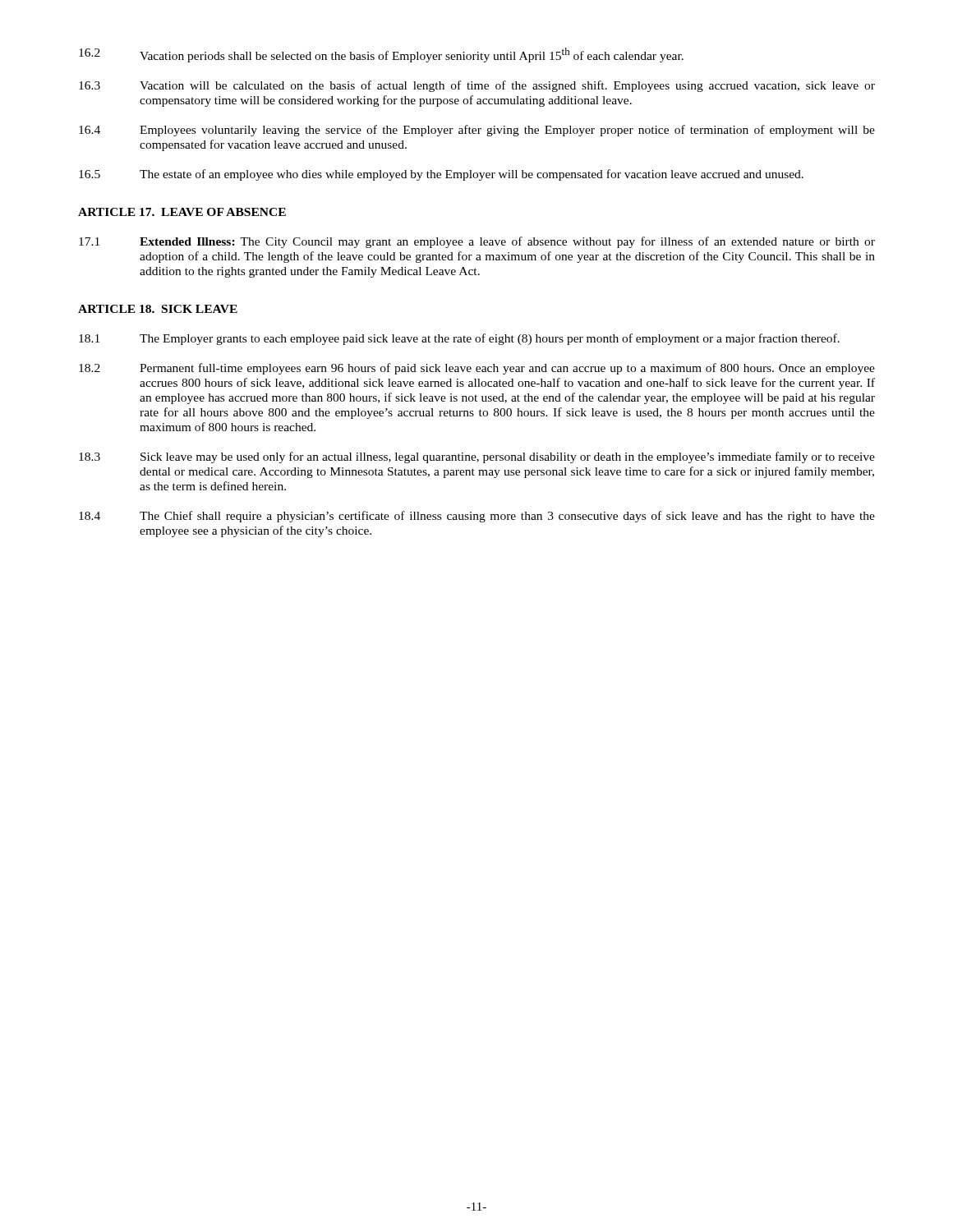Point to the text starting "ARTICLE 18. SICK LEAVE"
Image resolution: width=953 pixels, height=1232 pixels.
158,309
